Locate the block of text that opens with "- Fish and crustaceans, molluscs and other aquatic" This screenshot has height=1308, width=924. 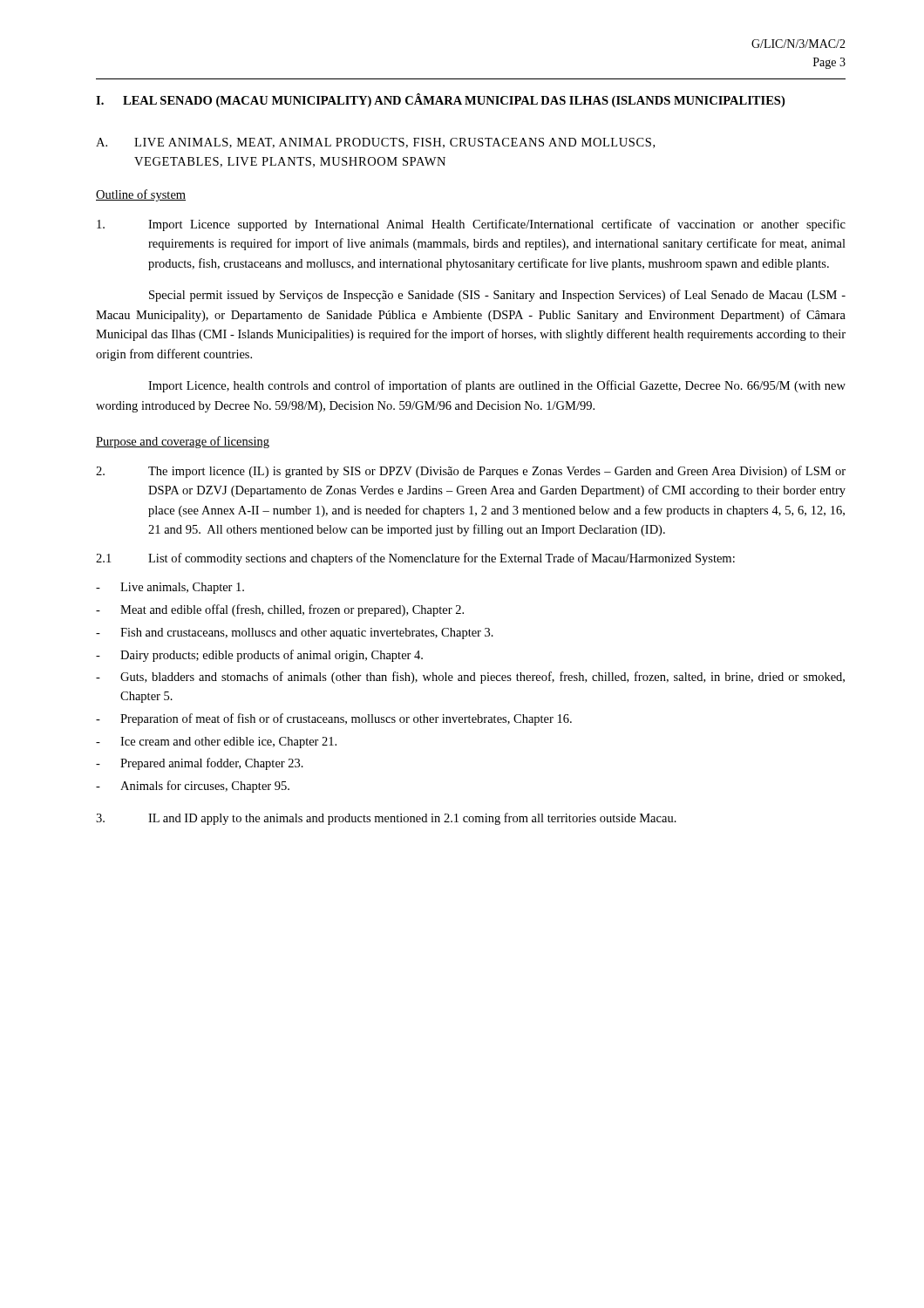(x=471, y=633)
